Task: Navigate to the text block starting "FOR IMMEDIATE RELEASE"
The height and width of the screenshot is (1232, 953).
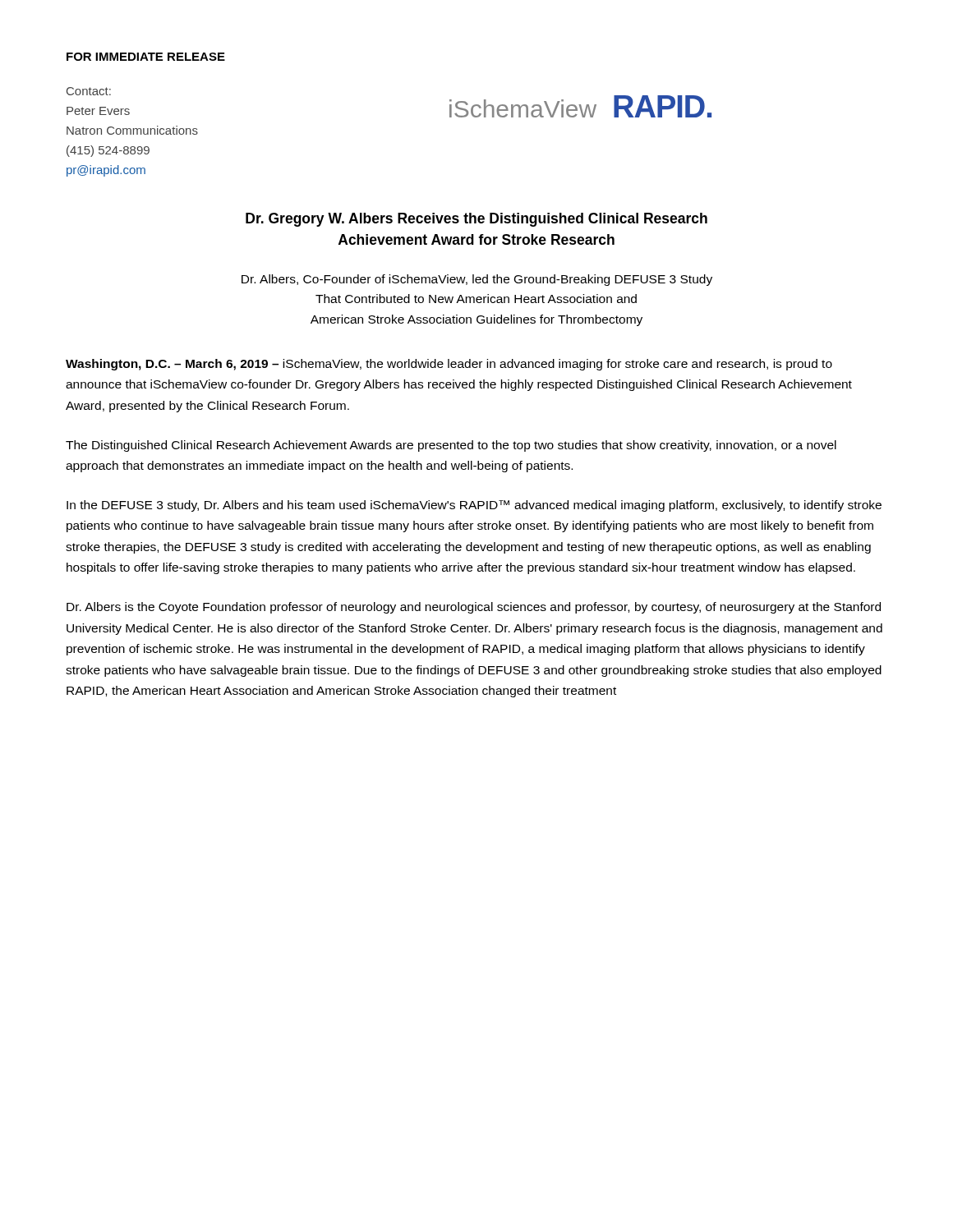Action: click(145, 56)
